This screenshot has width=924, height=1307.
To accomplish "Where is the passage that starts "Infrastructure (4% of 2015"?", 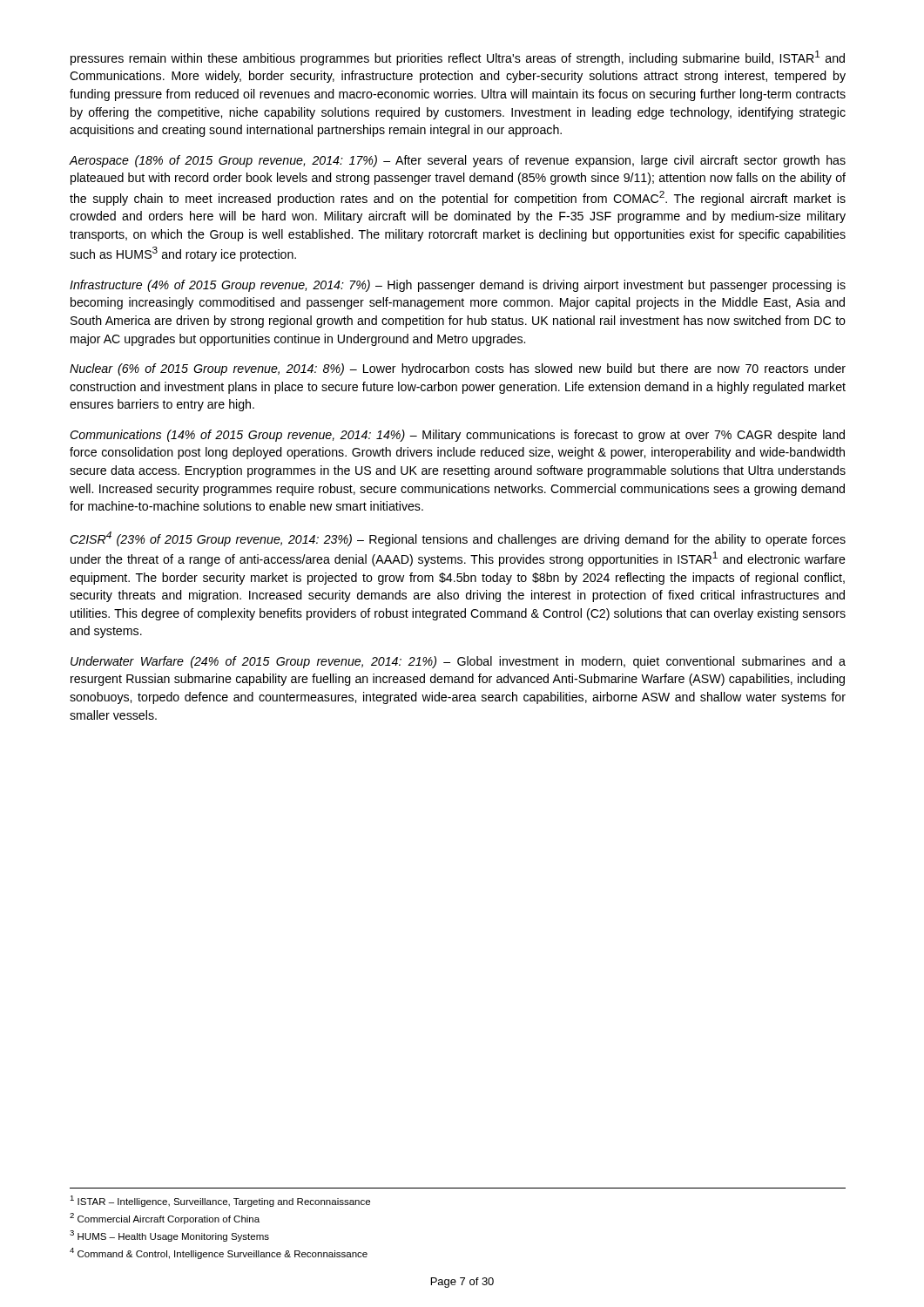I will point(458,312).
